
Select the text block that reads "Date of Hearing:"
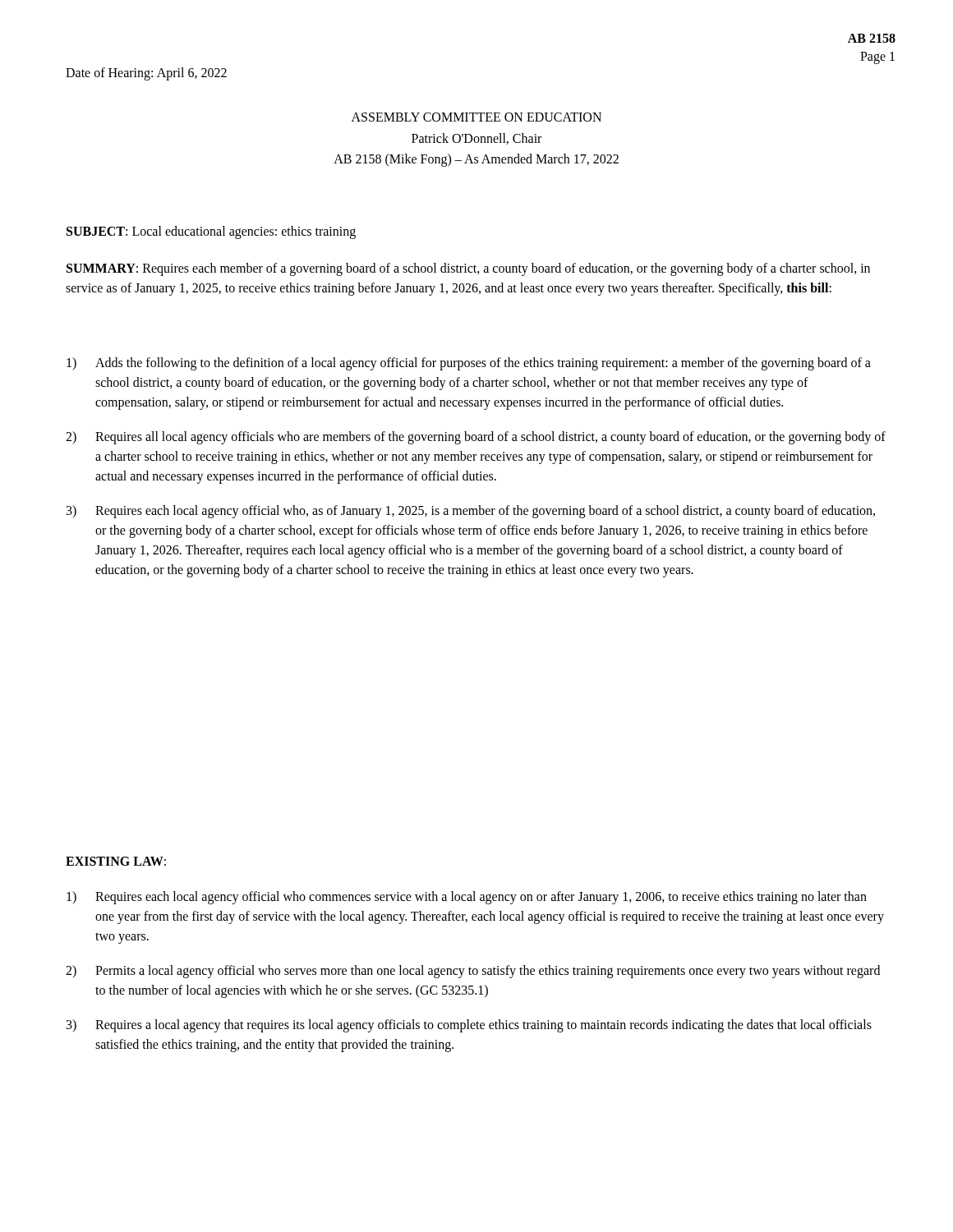[x=146, y=73]
